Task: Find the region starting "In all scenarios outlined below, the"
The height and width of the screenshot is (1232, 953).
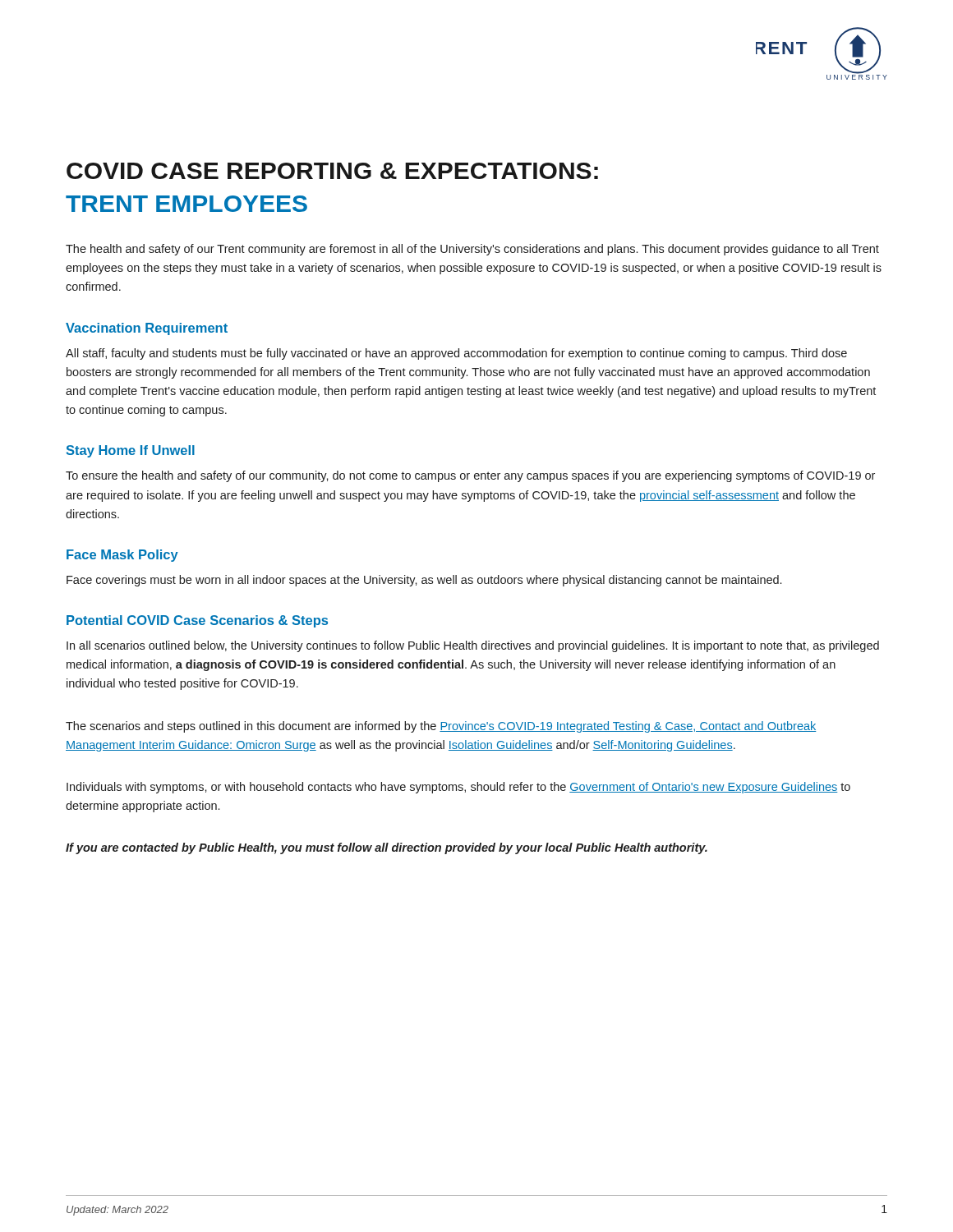Action: (x=473, y=665)
